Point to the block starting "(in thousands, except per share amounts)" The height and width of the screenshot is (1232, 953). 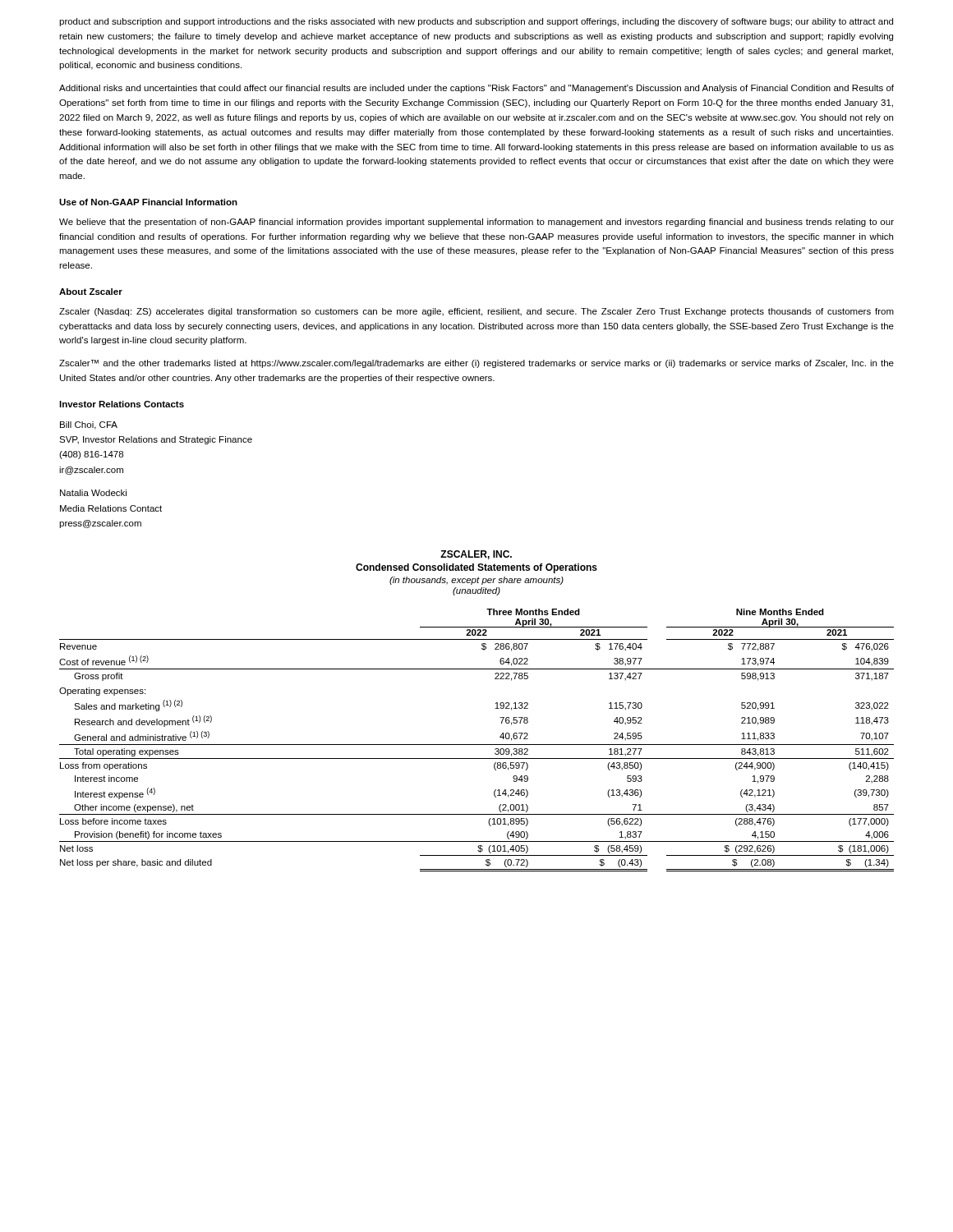tap(476, 580)
